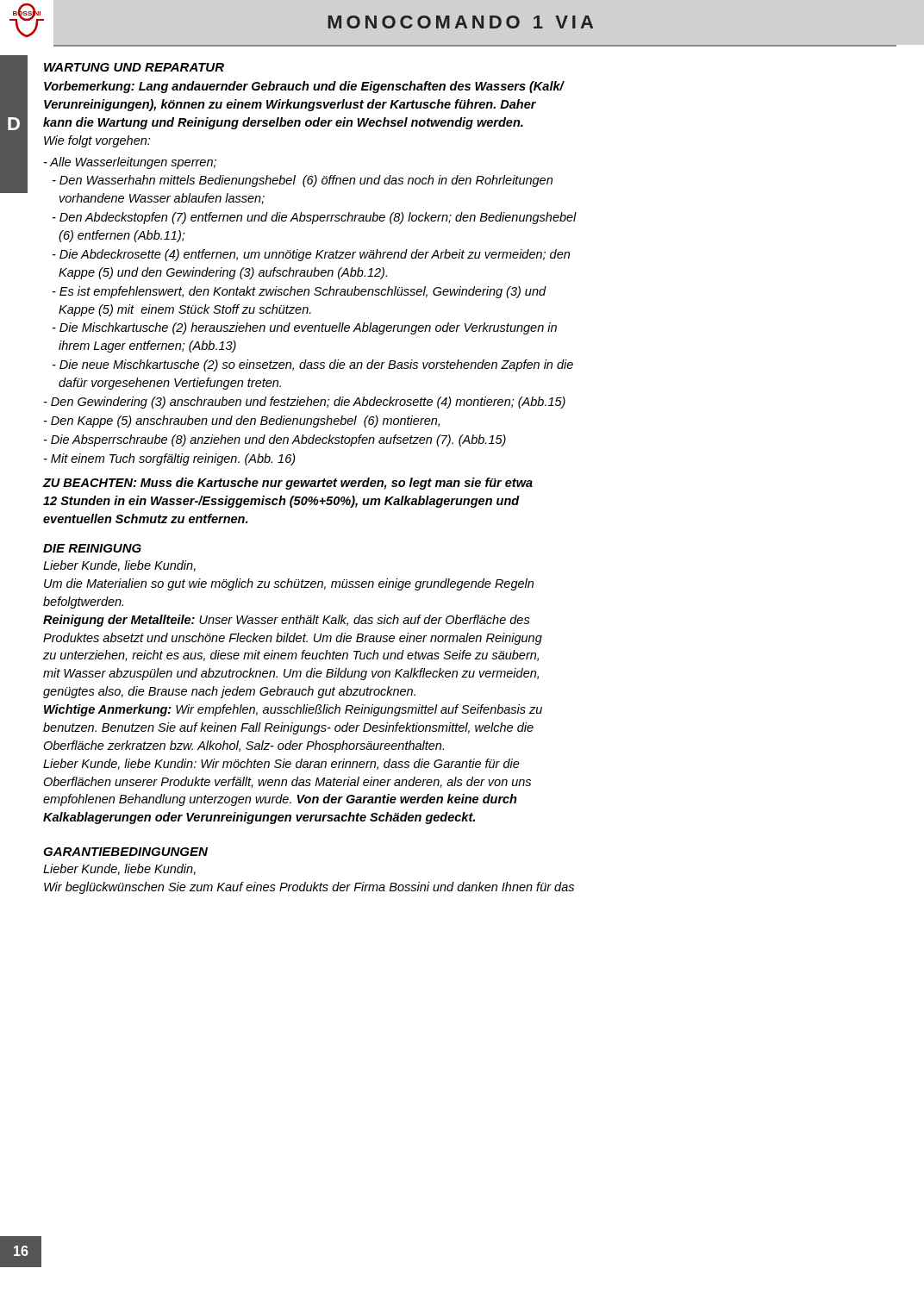Find the list item that says "Den Wasserhahn mittels"

click(302, 189)
